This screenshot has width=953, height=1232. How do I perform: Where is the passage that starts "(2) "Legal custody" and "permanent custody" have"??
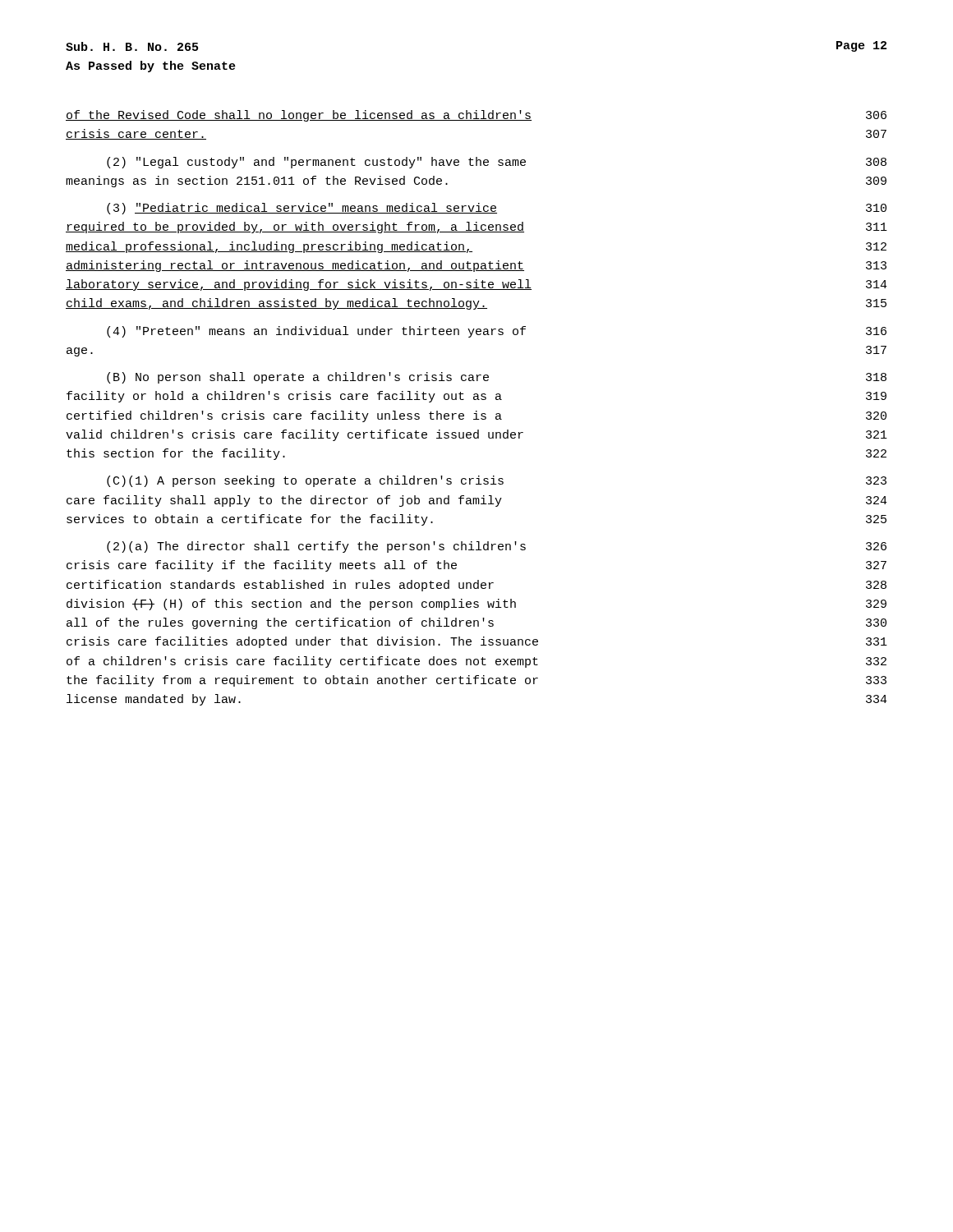tap(476, 172)
